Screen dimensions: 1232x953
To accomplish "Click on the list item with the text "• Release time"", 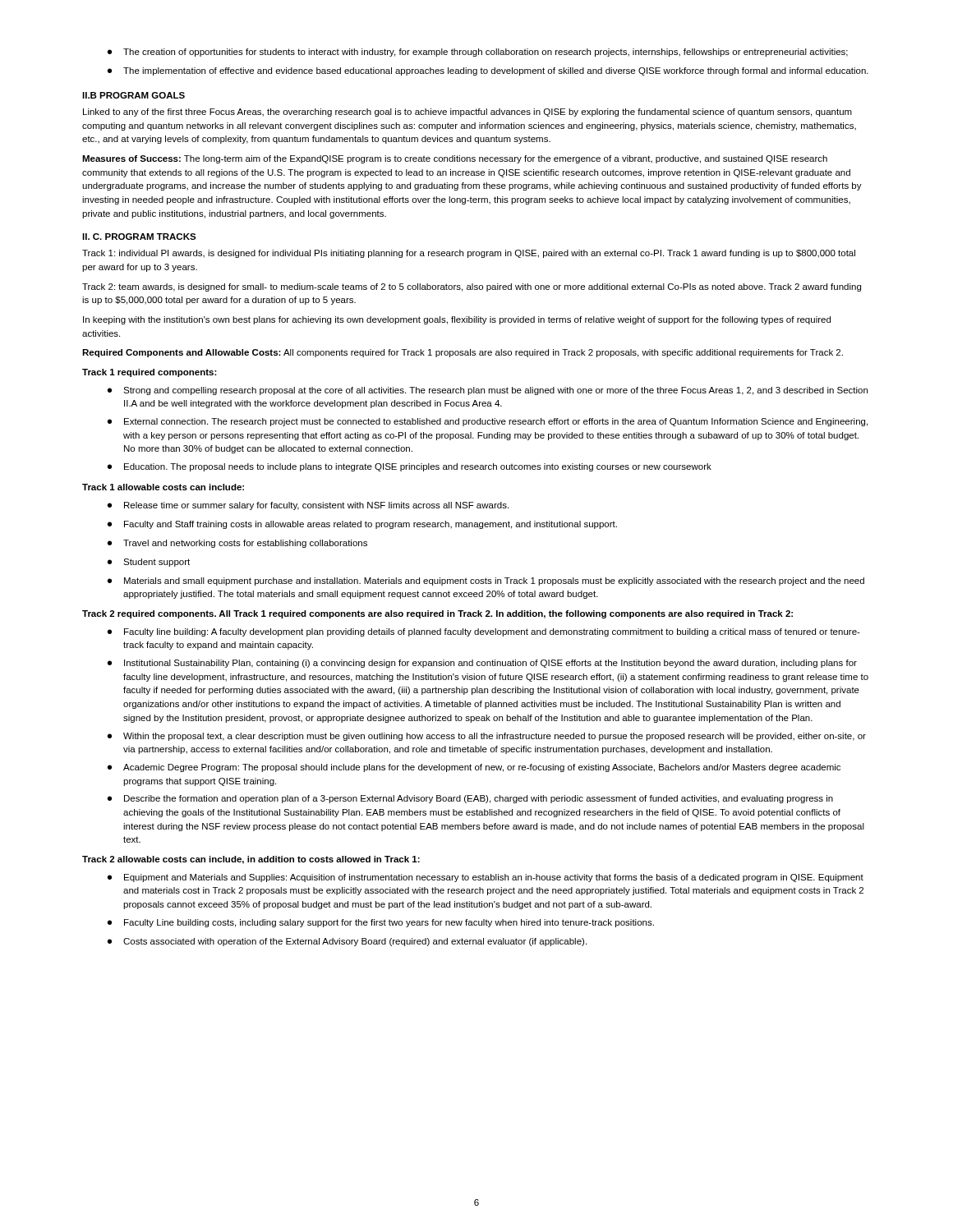I will 489,506.
